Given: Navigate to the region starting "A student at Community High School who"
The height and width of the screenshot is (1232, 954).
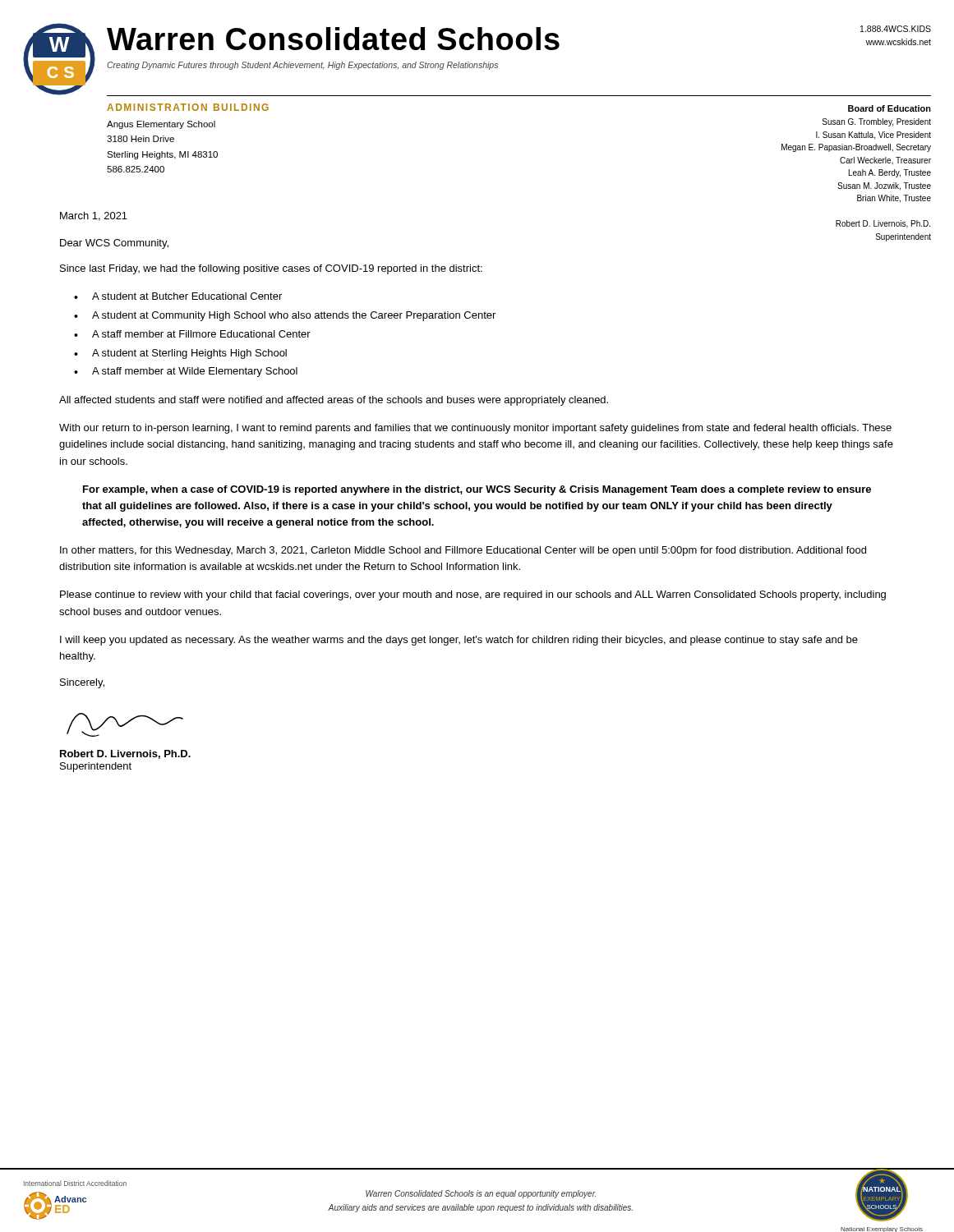Looking at the screenshot, I should point(294,315).
